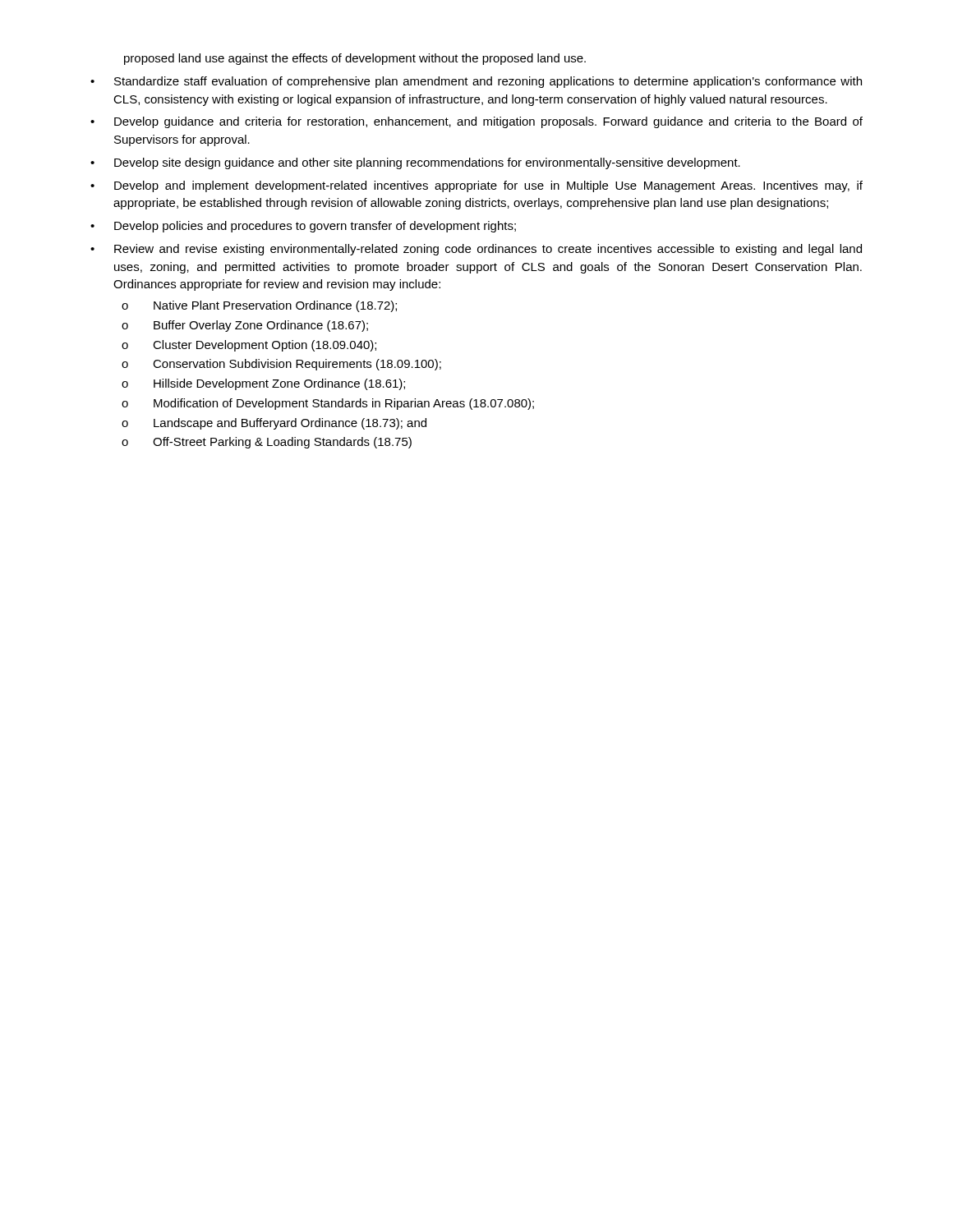Locate the list item that reads "• Develop guidance and criteria for restoration,"
This screenshot has height=1232, width=953.
(476, 131)
